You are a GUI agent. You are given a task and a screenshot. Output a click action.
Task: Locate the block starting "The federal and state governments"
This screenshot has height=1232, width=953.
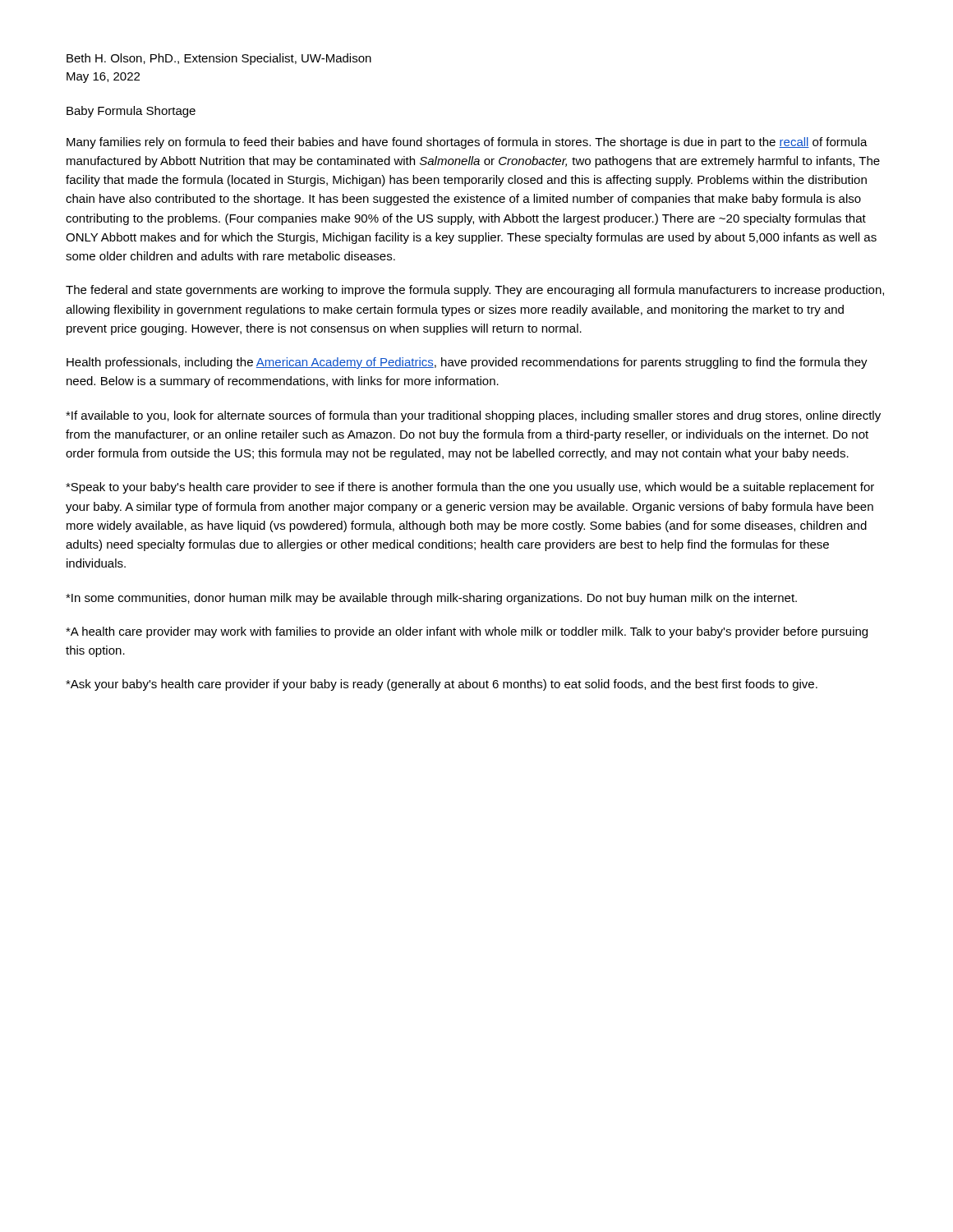click(x=475, y=309)
